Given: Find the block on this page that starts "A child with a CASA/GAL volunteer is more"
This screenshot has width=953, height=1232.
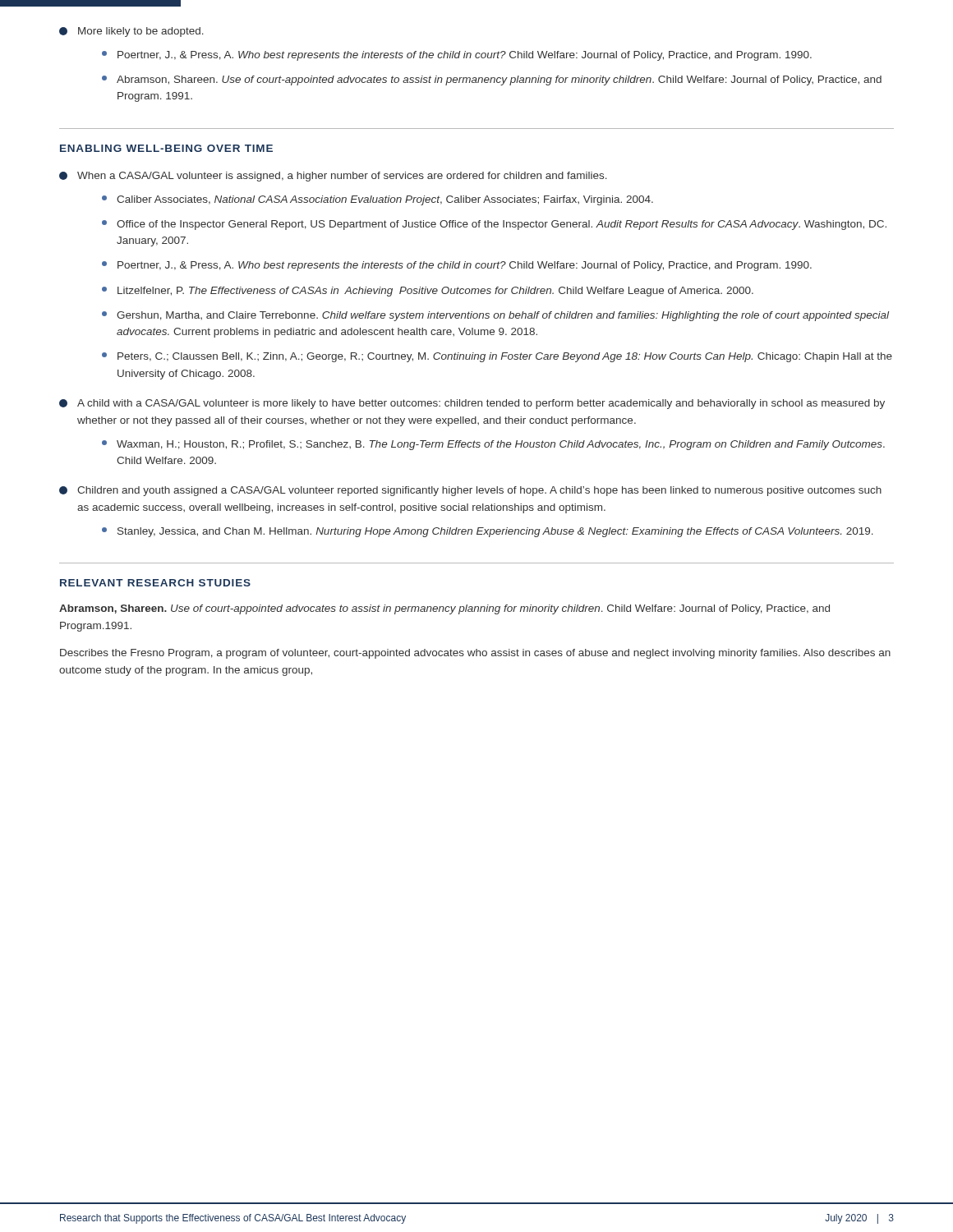Looking at the screenshot, I should (x=476, y=436).
